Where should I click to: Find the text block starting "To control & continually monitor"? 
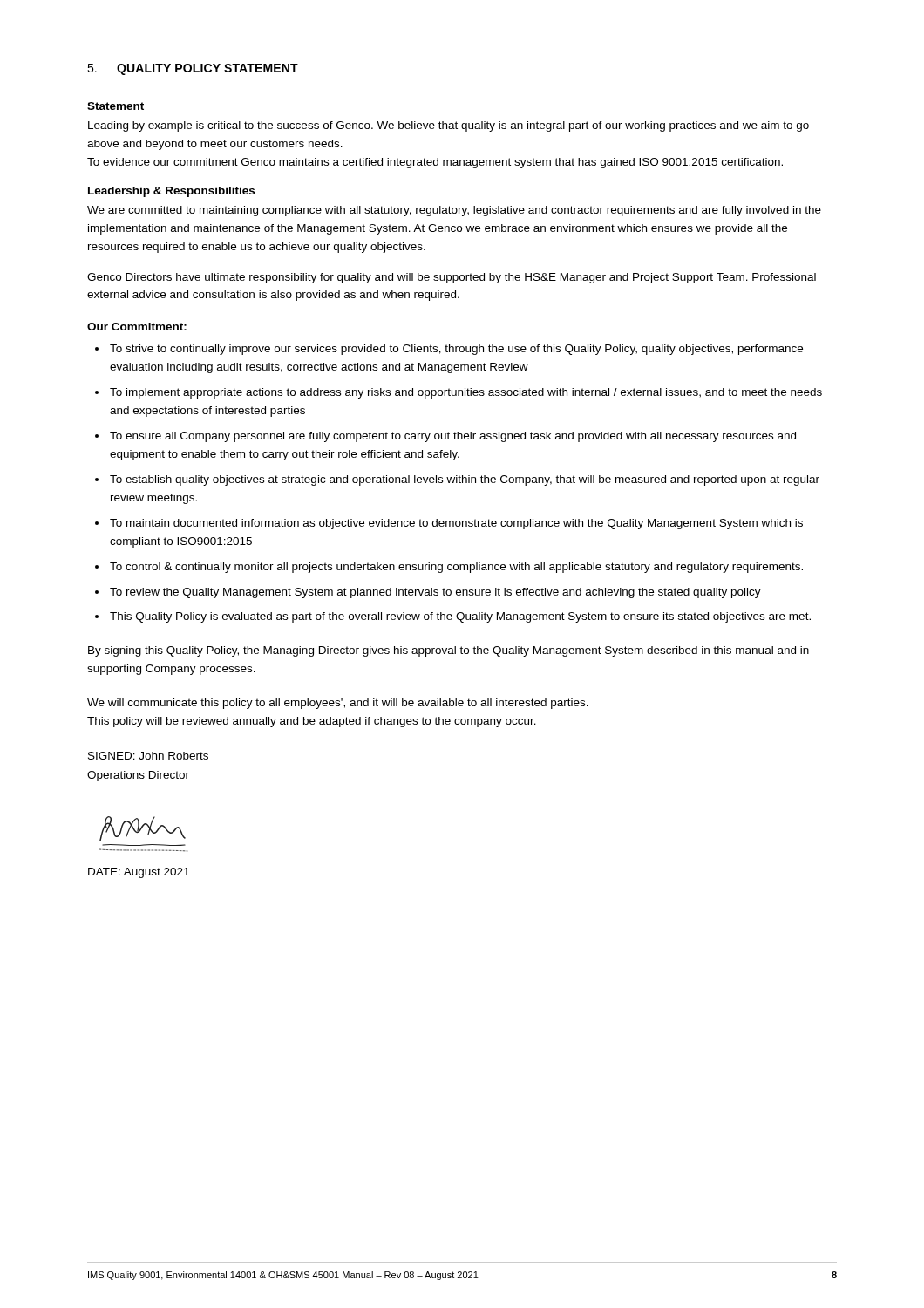(457, 566)
